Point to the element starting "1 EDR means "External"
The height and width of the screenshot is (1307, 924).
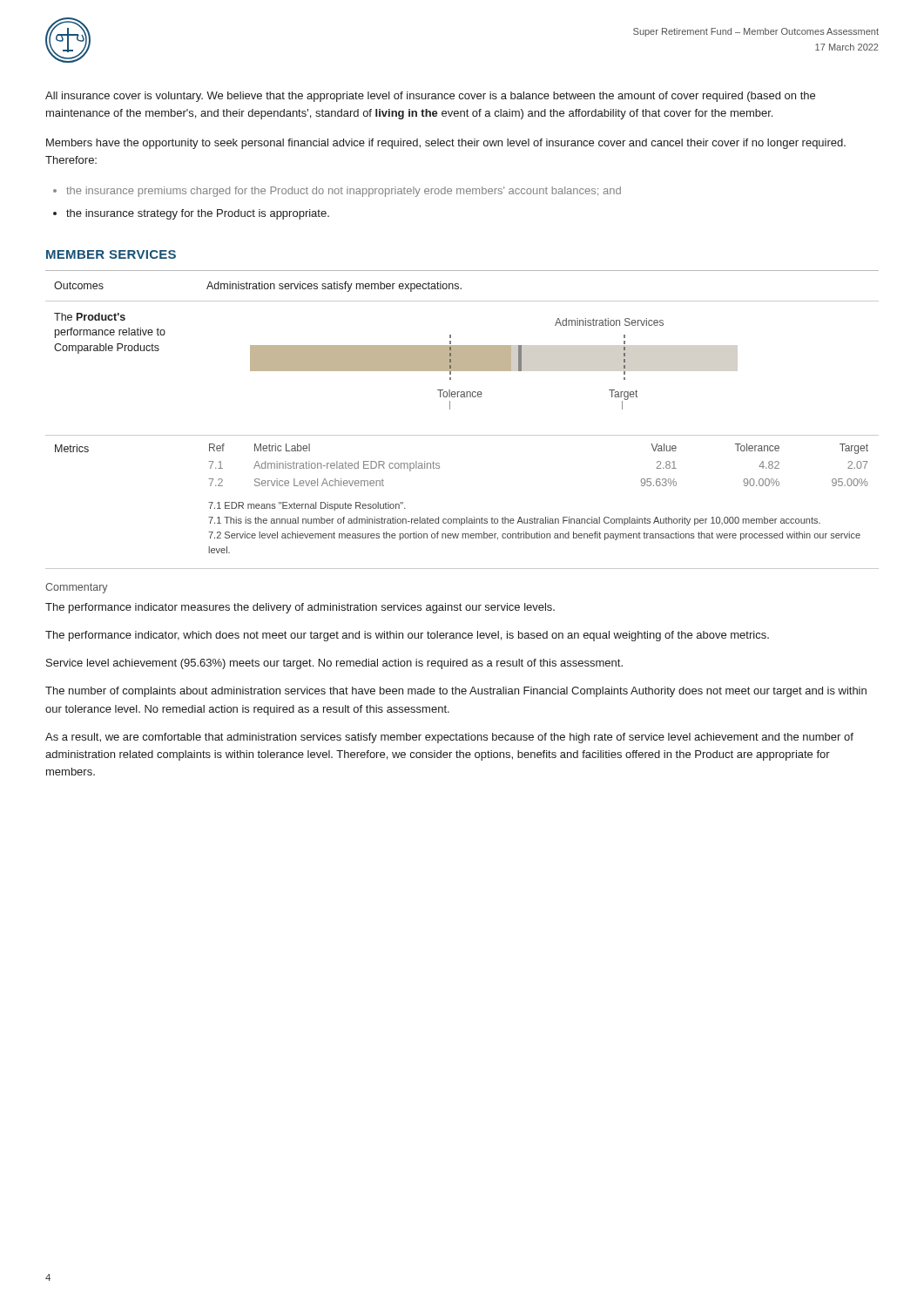[534, 528]
